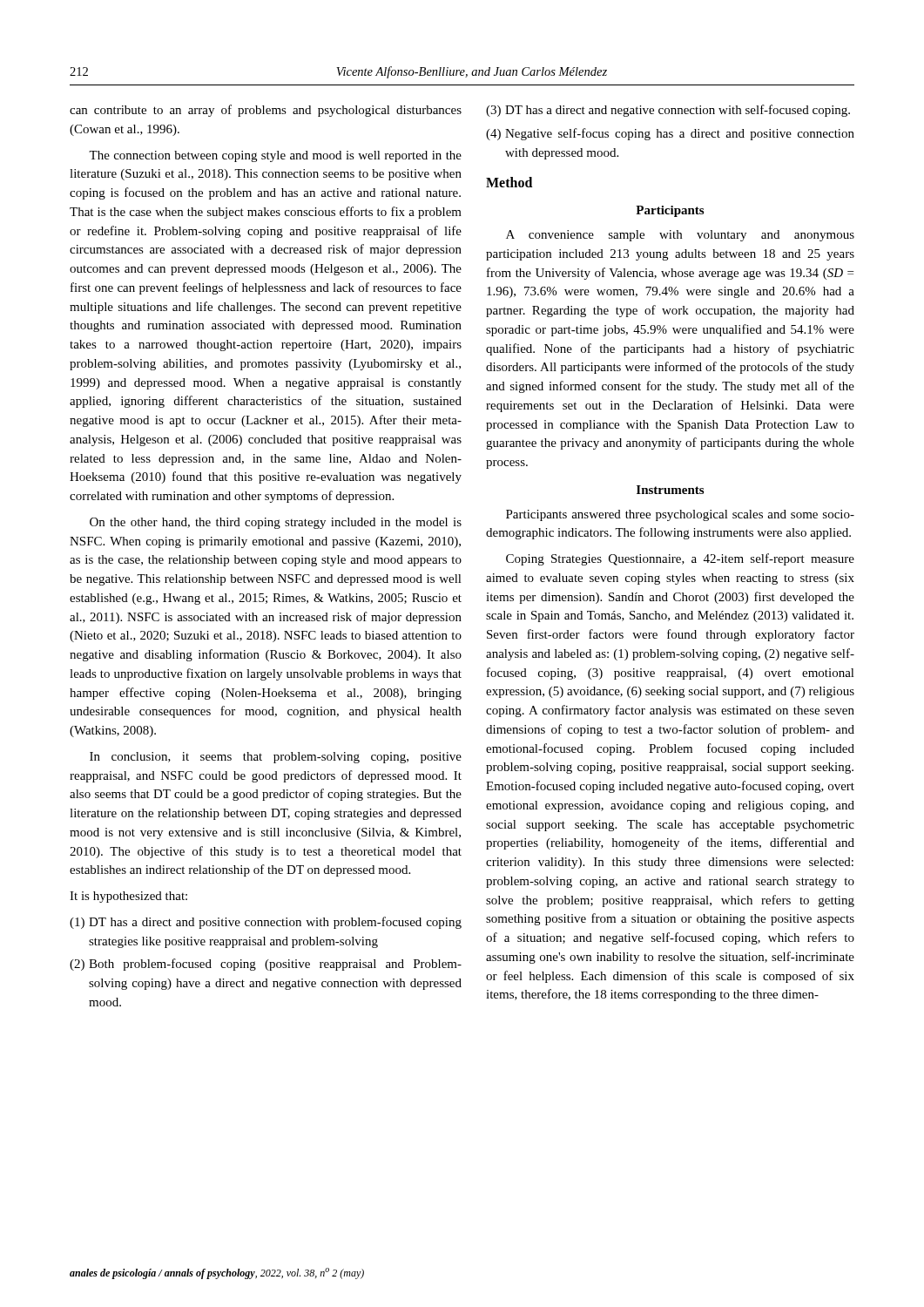Find the block starting "can contribute to an array"
This screenshot has height=1307, width=924.
pos(266,504)
